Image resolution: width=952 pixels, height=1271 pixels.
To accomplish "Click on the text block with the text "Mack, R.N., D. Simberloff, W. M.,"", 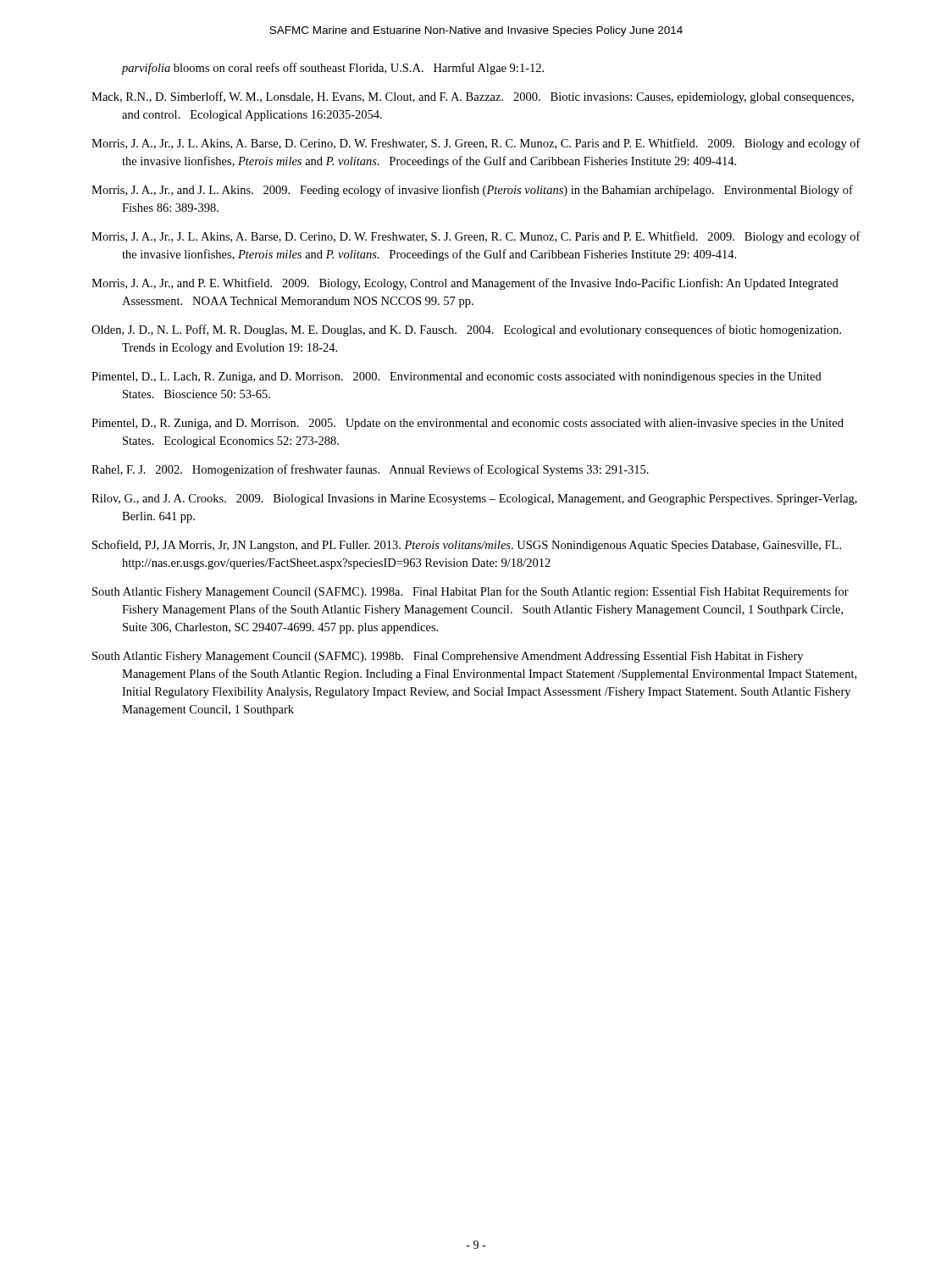I will pos(473,106).
